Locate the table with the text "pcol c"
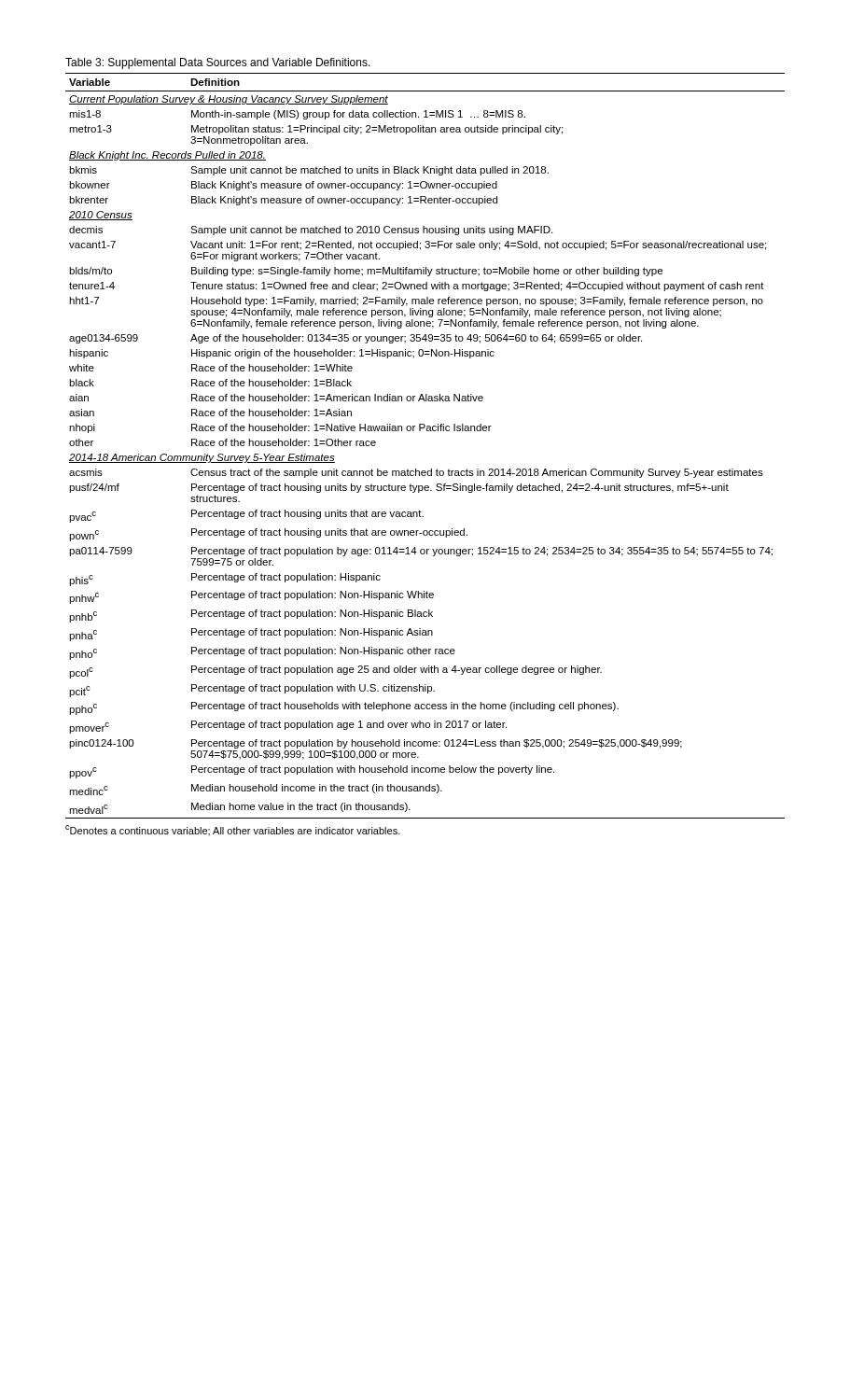The image size is (850, 1400). 425,445
